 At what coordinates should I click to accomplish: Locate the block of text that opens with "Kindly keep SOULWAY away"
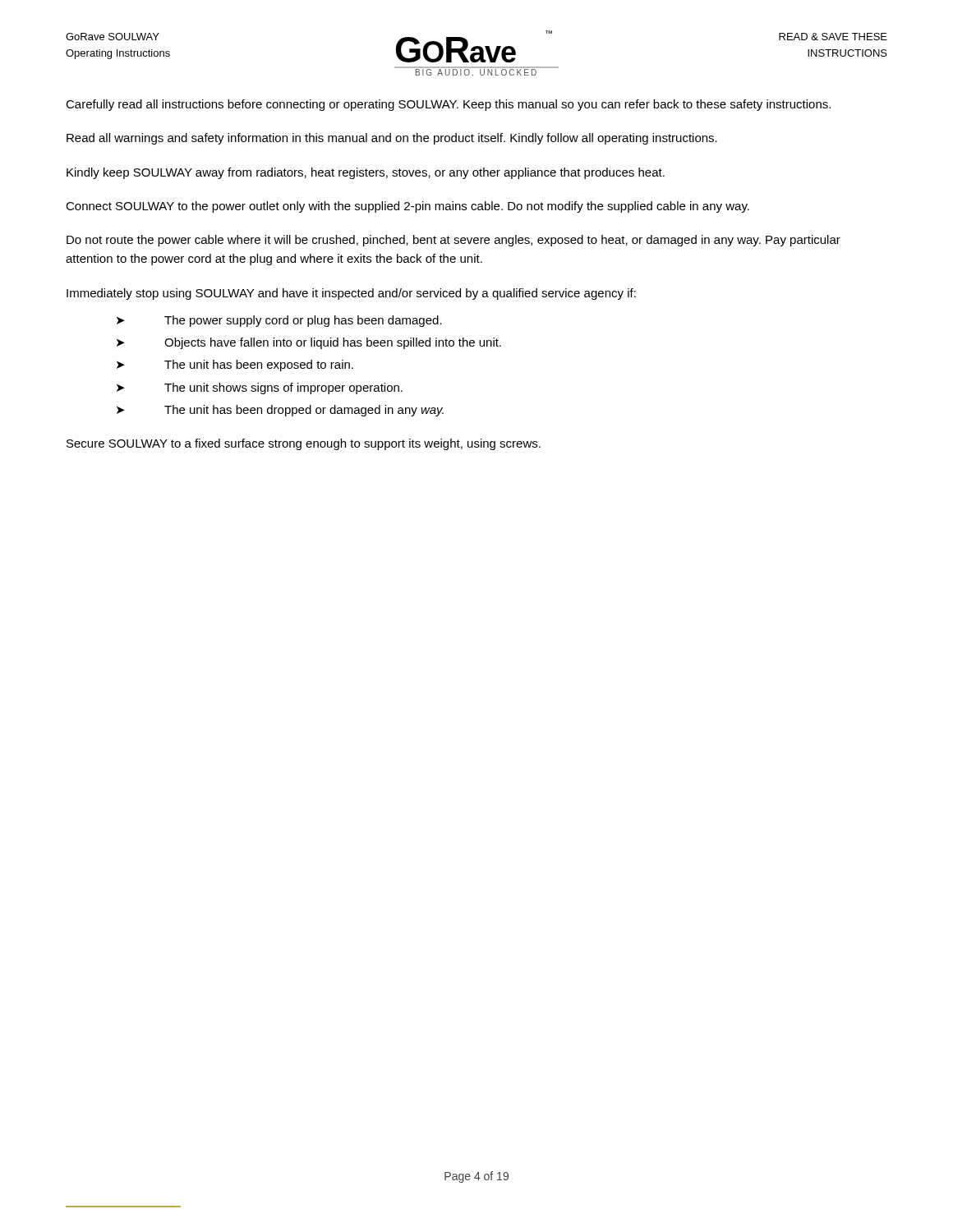[366, 172]
